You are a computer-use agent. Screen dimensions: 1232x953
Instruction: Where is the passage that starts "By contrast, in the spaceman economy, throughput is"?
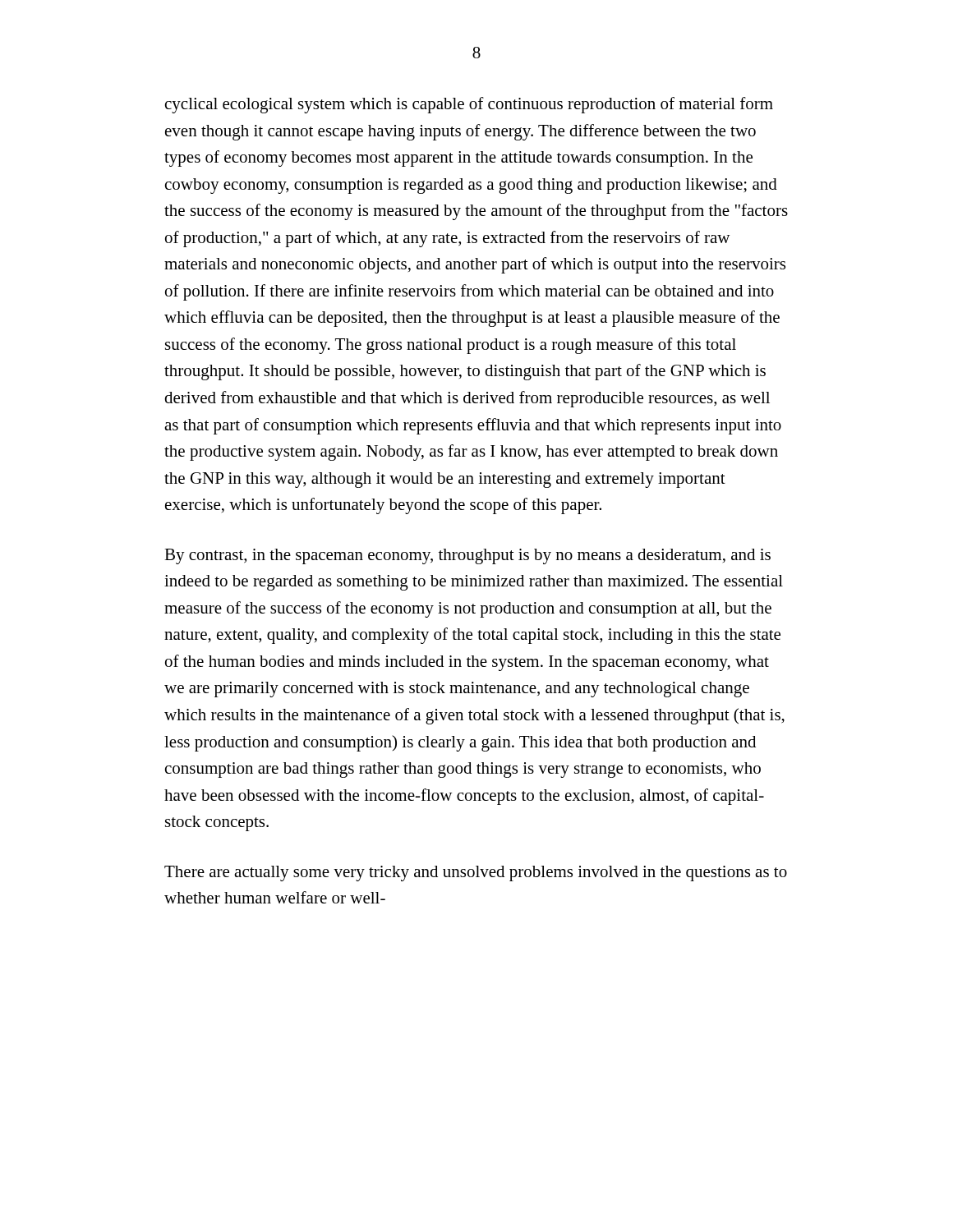point(475,688)
